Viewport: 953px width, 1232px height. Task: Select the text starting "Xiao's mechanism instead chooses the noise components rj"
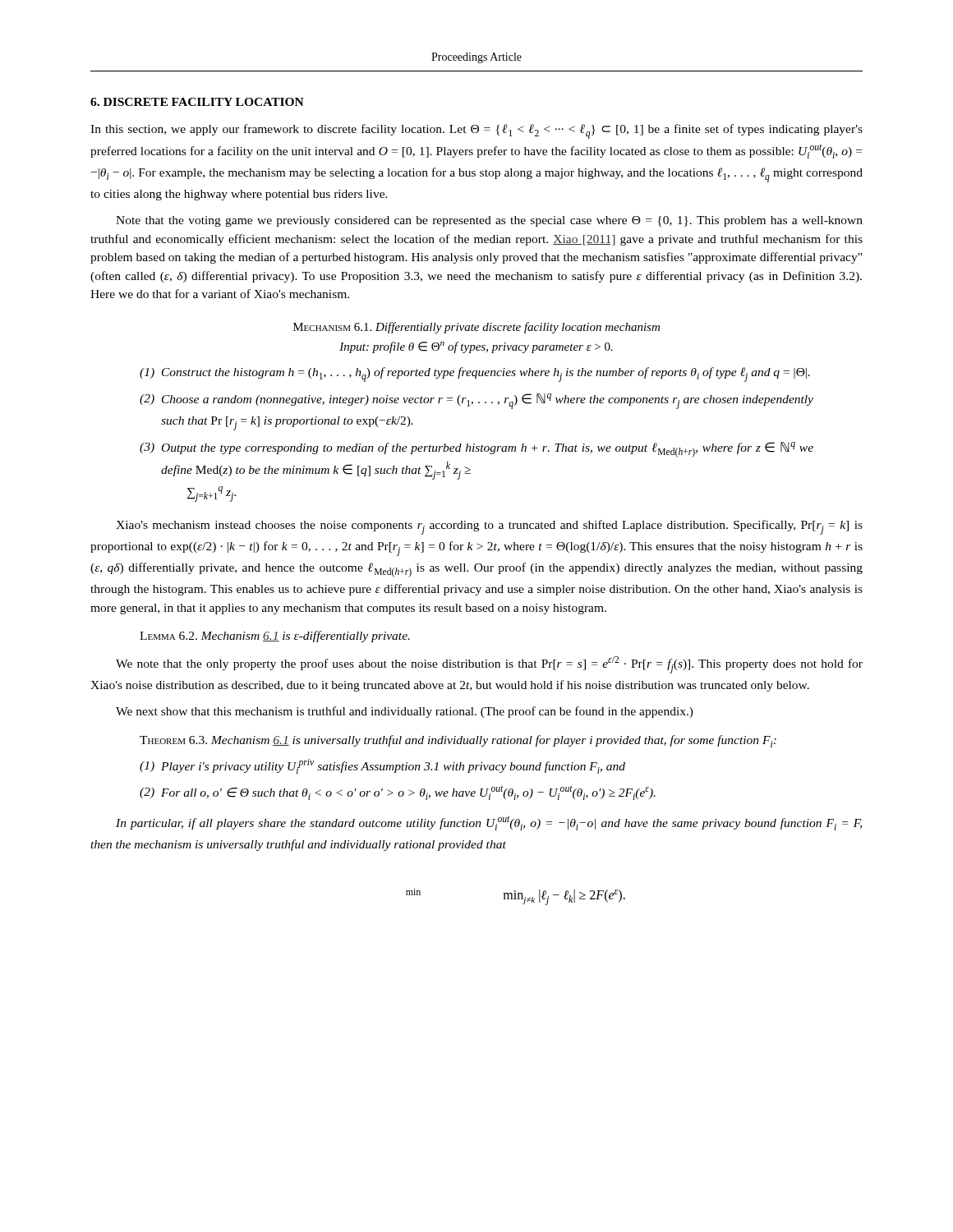pos(476,566)
